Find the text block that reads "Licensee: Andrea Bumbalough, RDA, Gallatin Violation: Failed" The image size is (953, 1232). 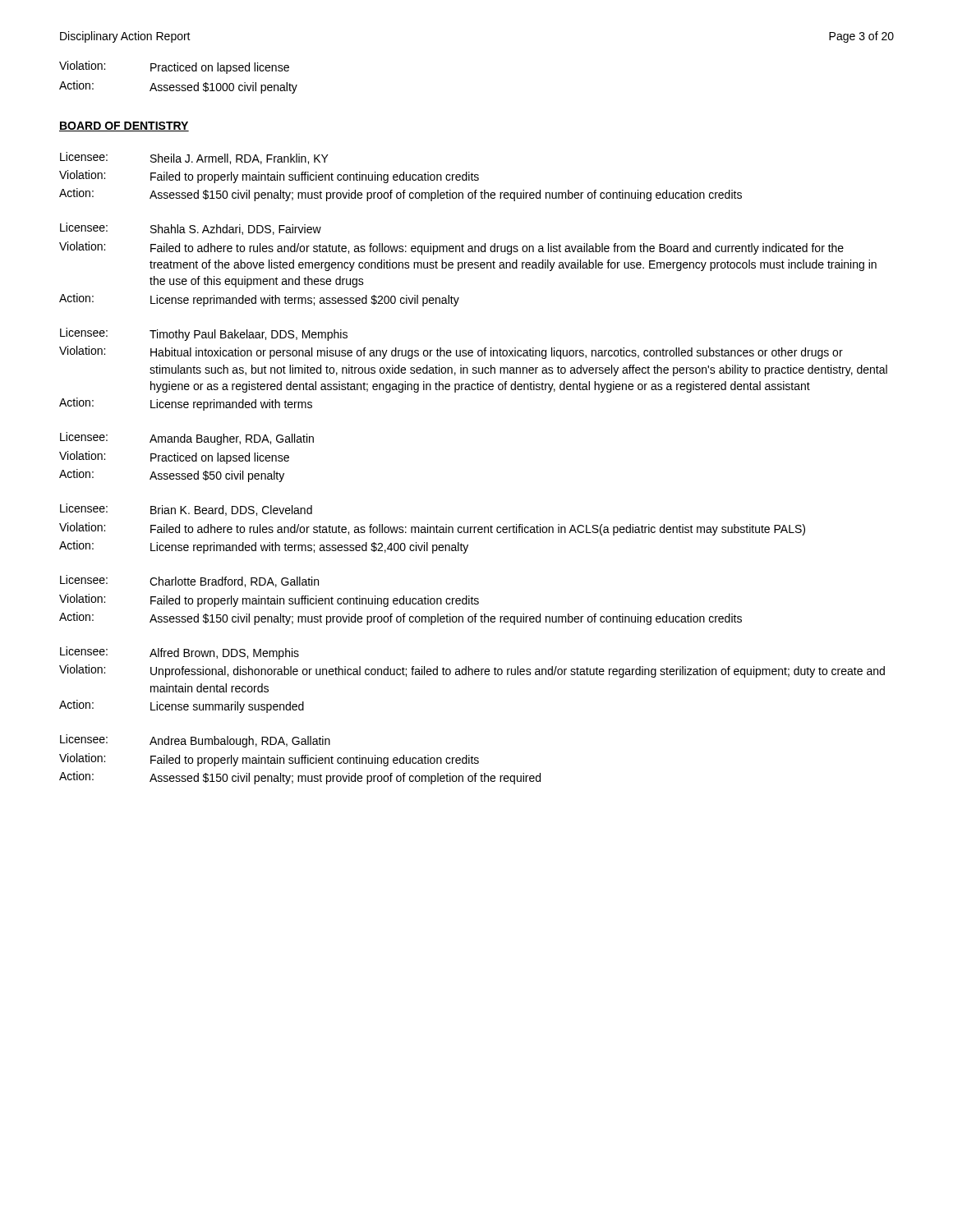[476, 760]
